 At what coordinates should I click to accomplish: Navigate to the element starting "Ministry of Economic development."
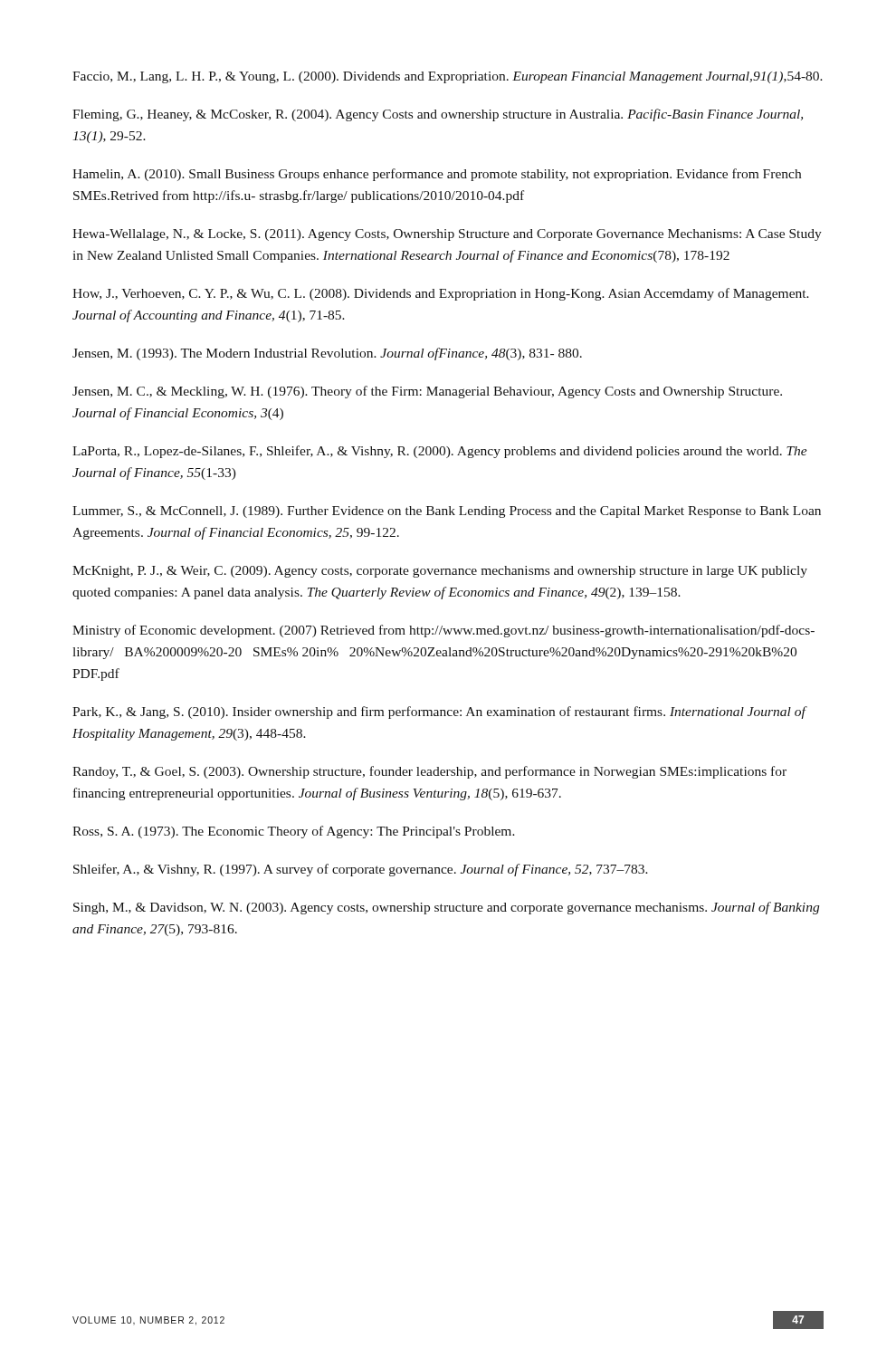(444, 652)
